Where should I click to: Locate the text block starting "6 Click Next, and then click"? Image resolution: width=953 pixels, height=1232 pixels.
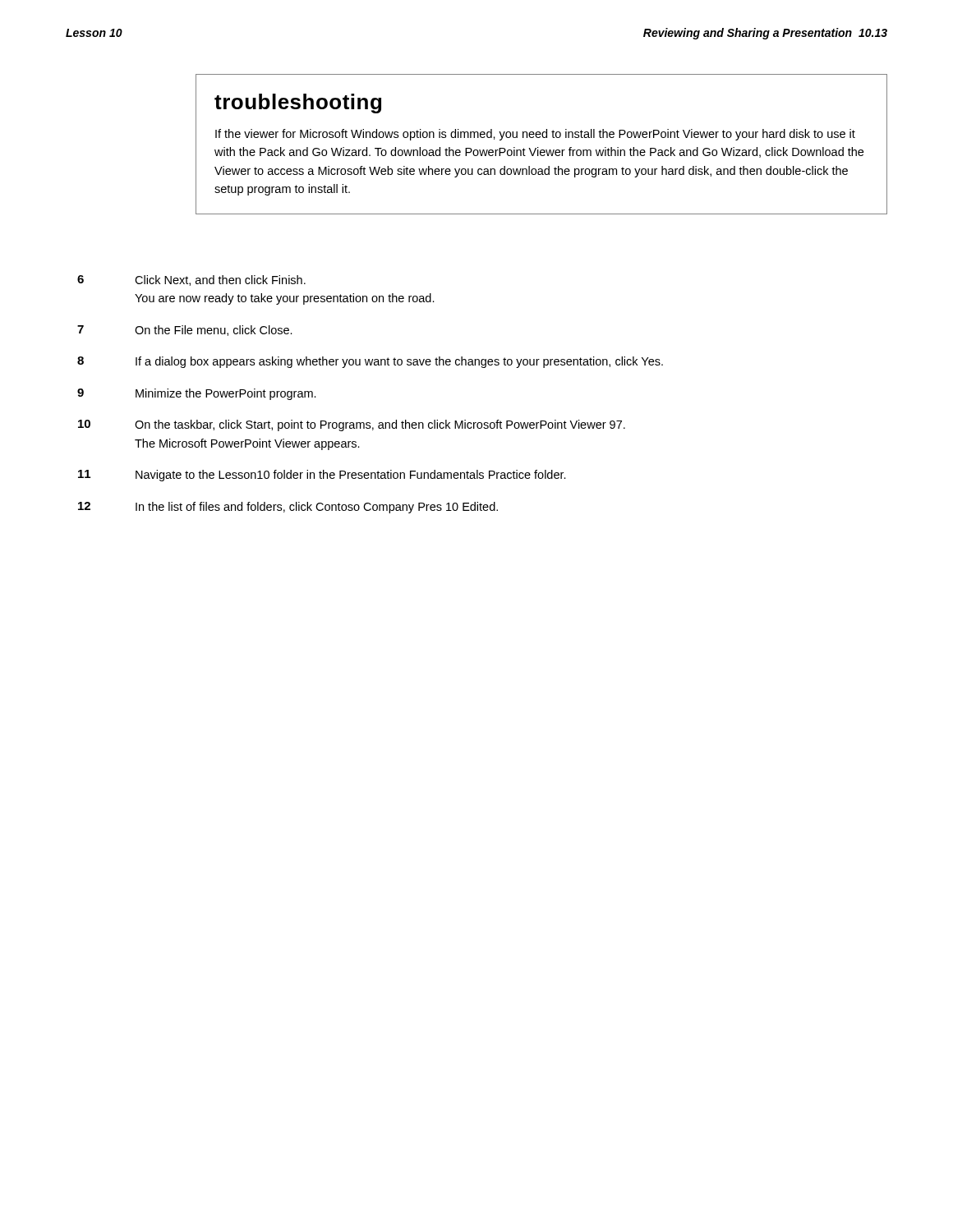[x=191, y=280]
